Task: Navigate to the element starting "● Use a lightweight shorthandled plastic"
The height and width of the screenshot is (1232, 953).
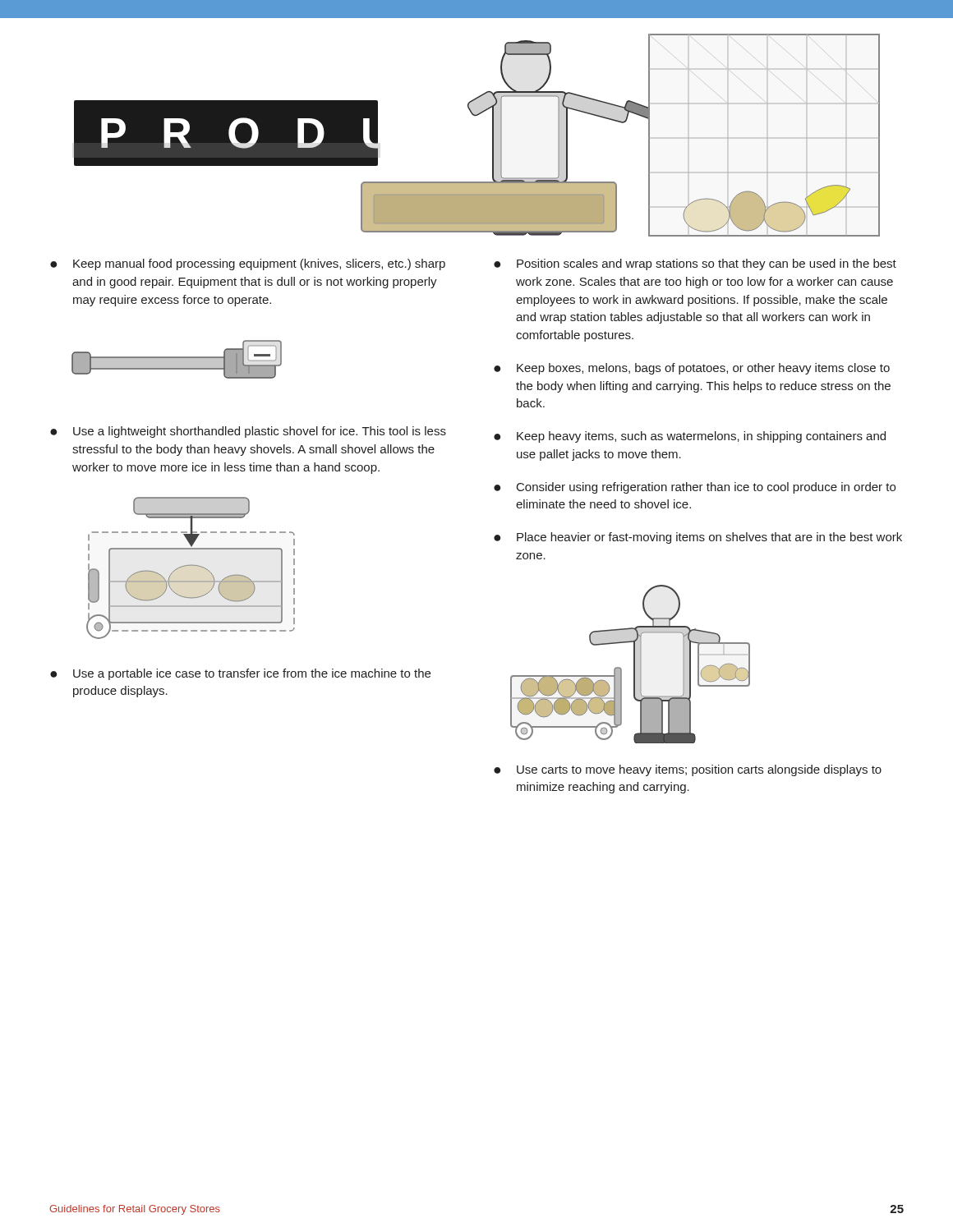Action: pos(251,449)
